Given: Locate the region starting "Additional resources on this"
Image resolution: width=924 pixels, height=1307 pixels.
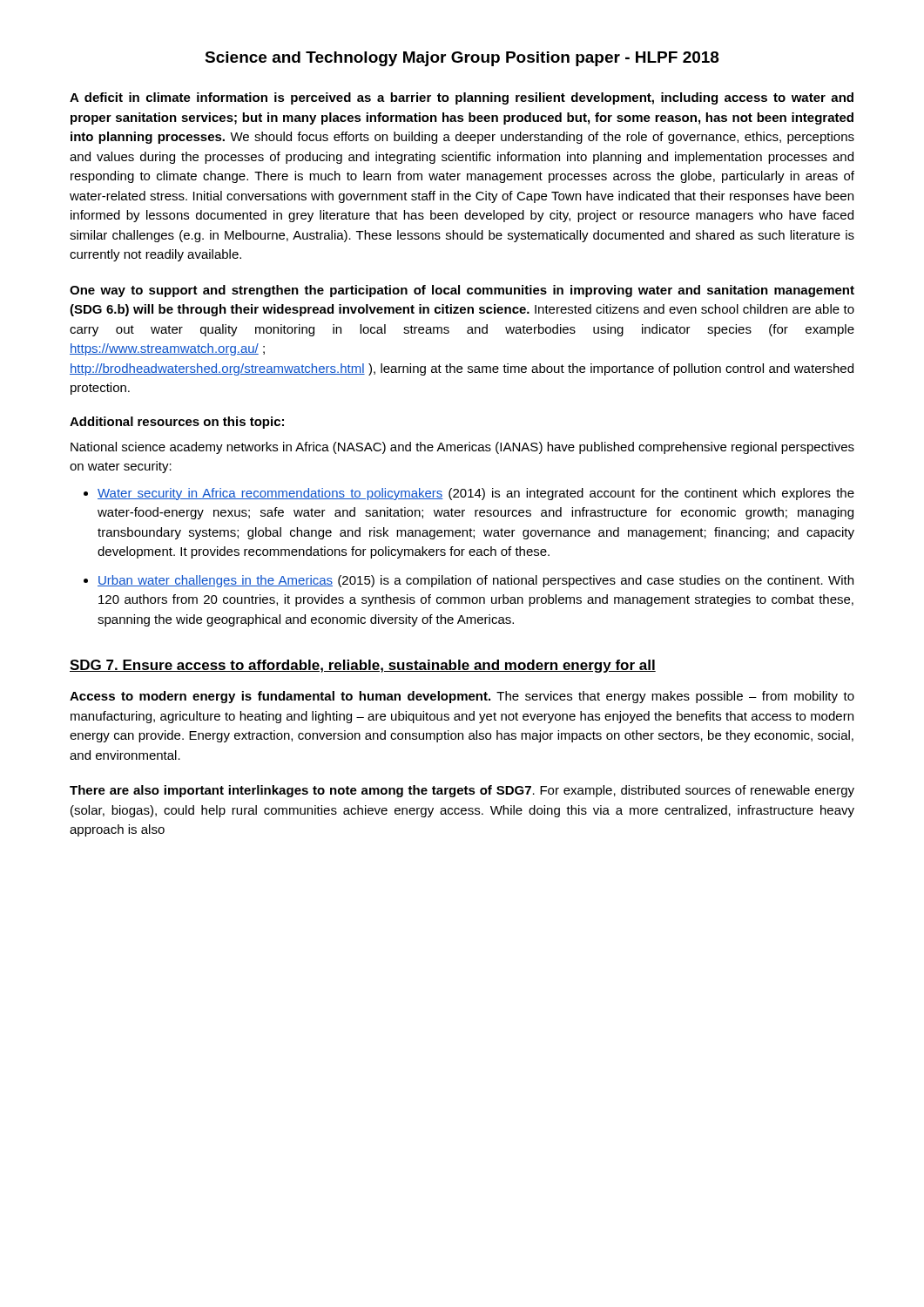Looking at the screenshot, I should coord(177,421).
